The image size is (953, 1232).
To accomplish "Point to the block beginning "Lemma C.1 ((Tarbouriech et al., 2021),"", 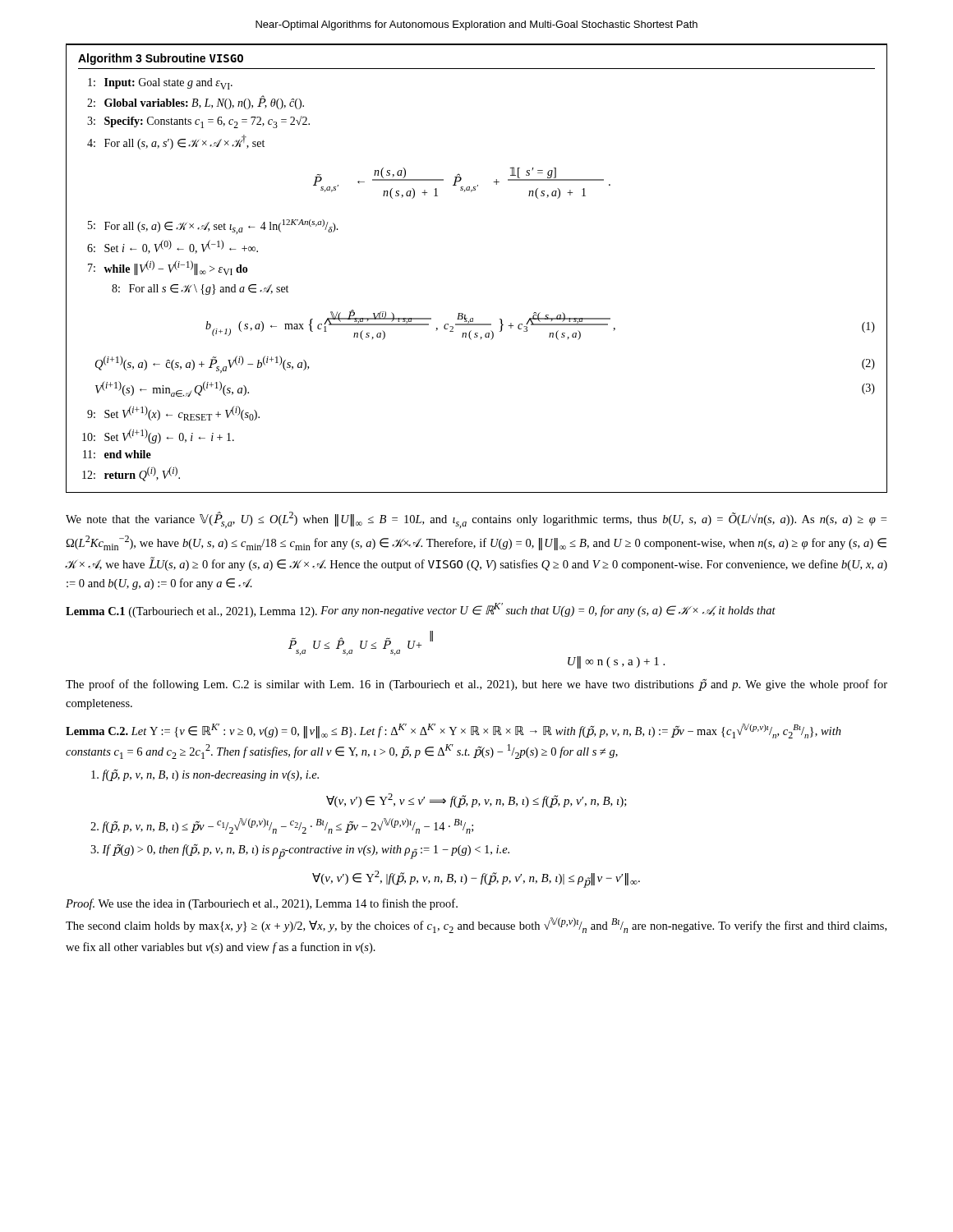I will (420, 609).
